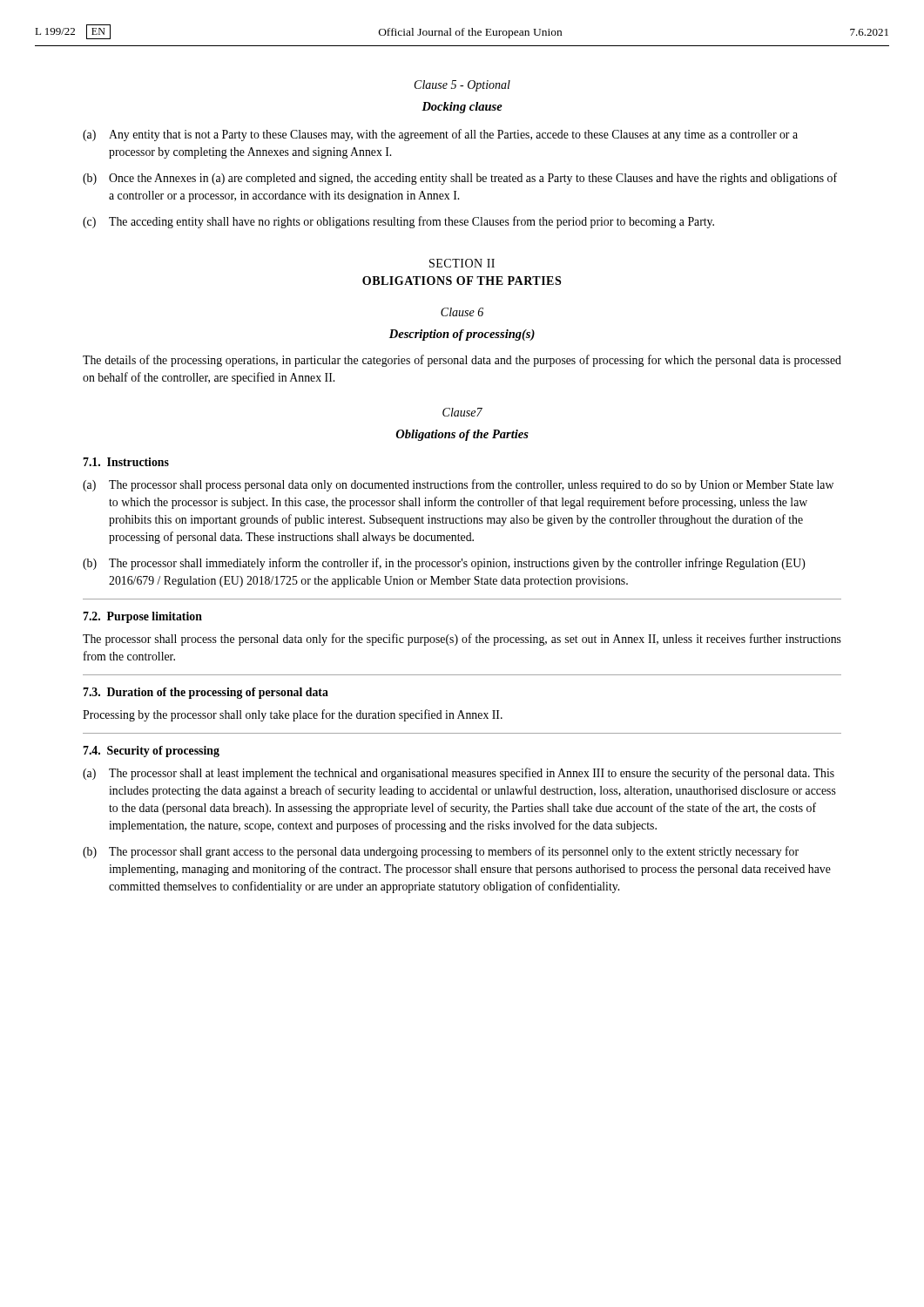Where does it say "Docking clause"?
The image size is (924, 1307).
[462, 106]
